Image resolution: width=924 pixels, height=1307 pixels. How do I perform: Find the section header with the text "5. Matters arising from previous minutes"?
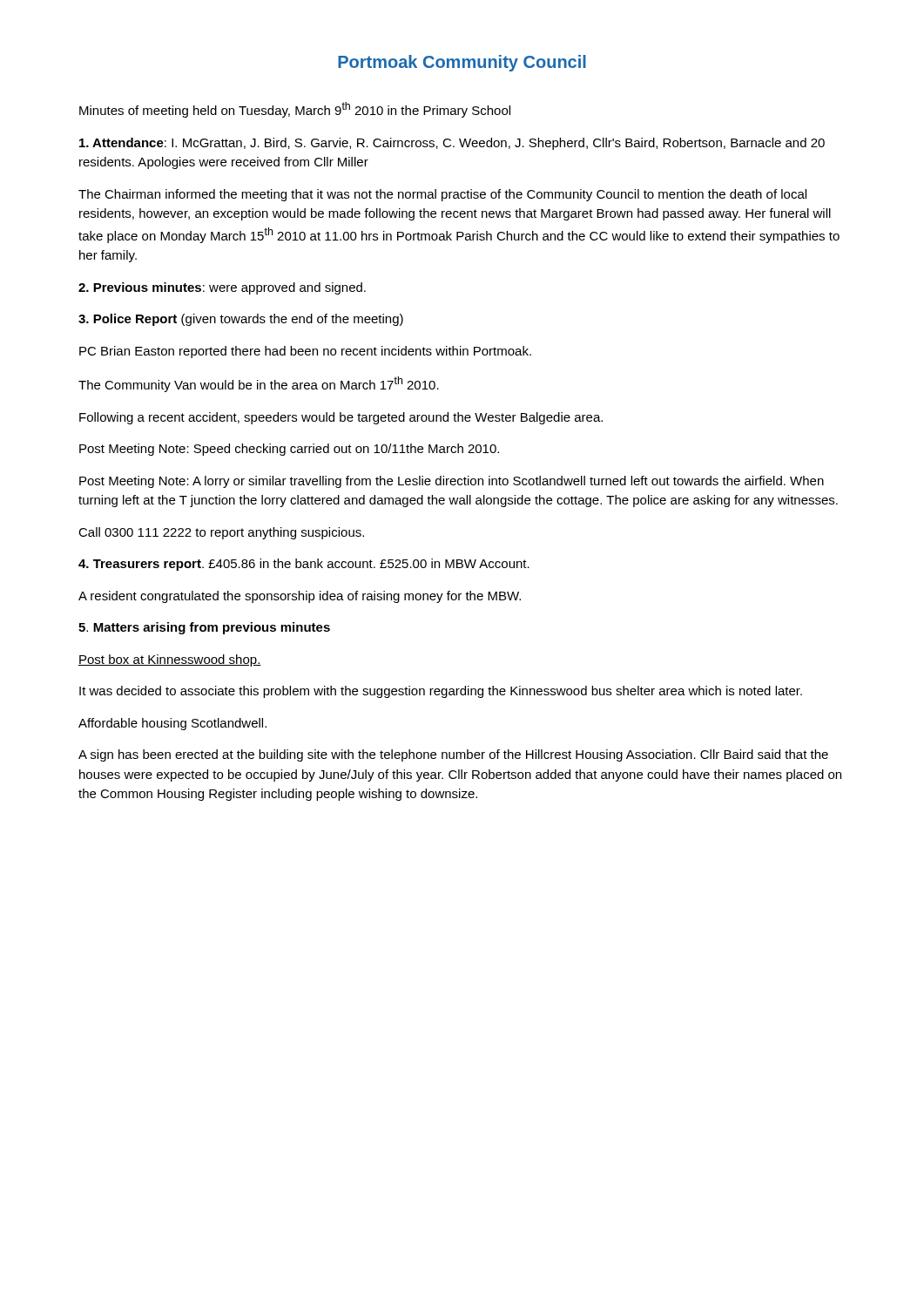click(204, 627)
